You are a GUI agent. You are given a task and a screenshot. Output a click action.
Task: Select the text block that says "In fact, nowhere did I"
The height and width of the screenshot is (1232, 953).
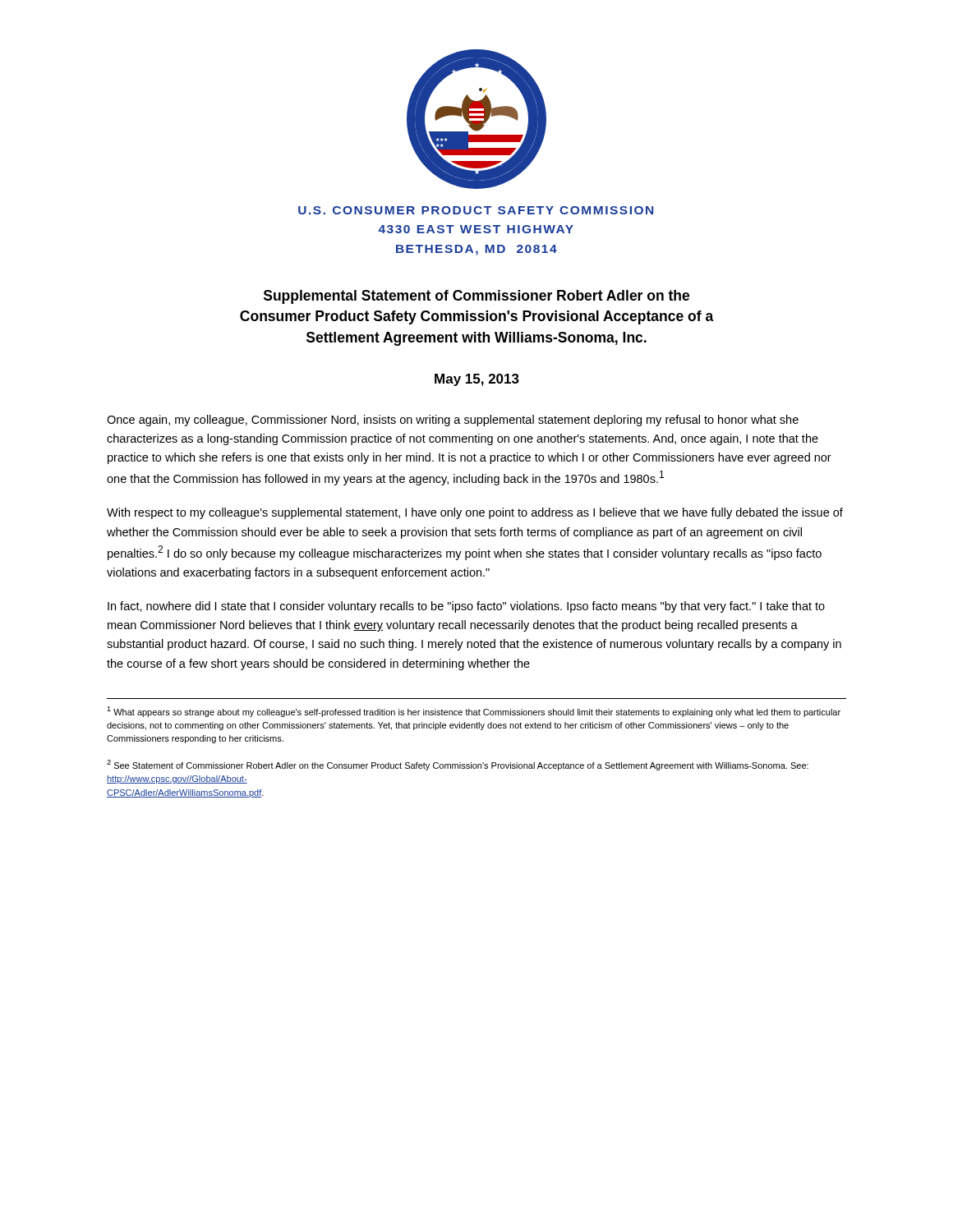coord(474,635)
